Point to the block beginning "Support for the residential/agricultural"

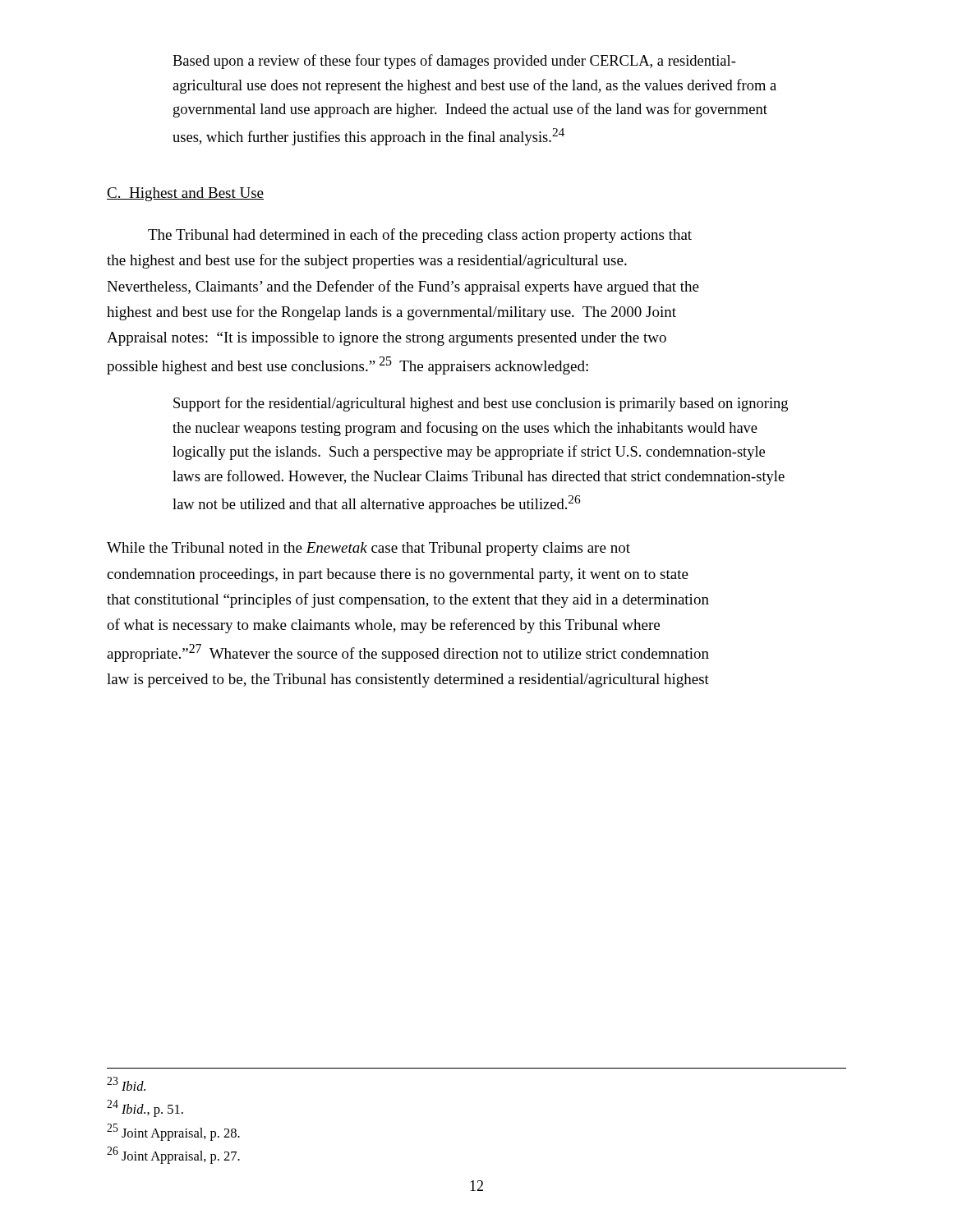[x=480, y=454]
